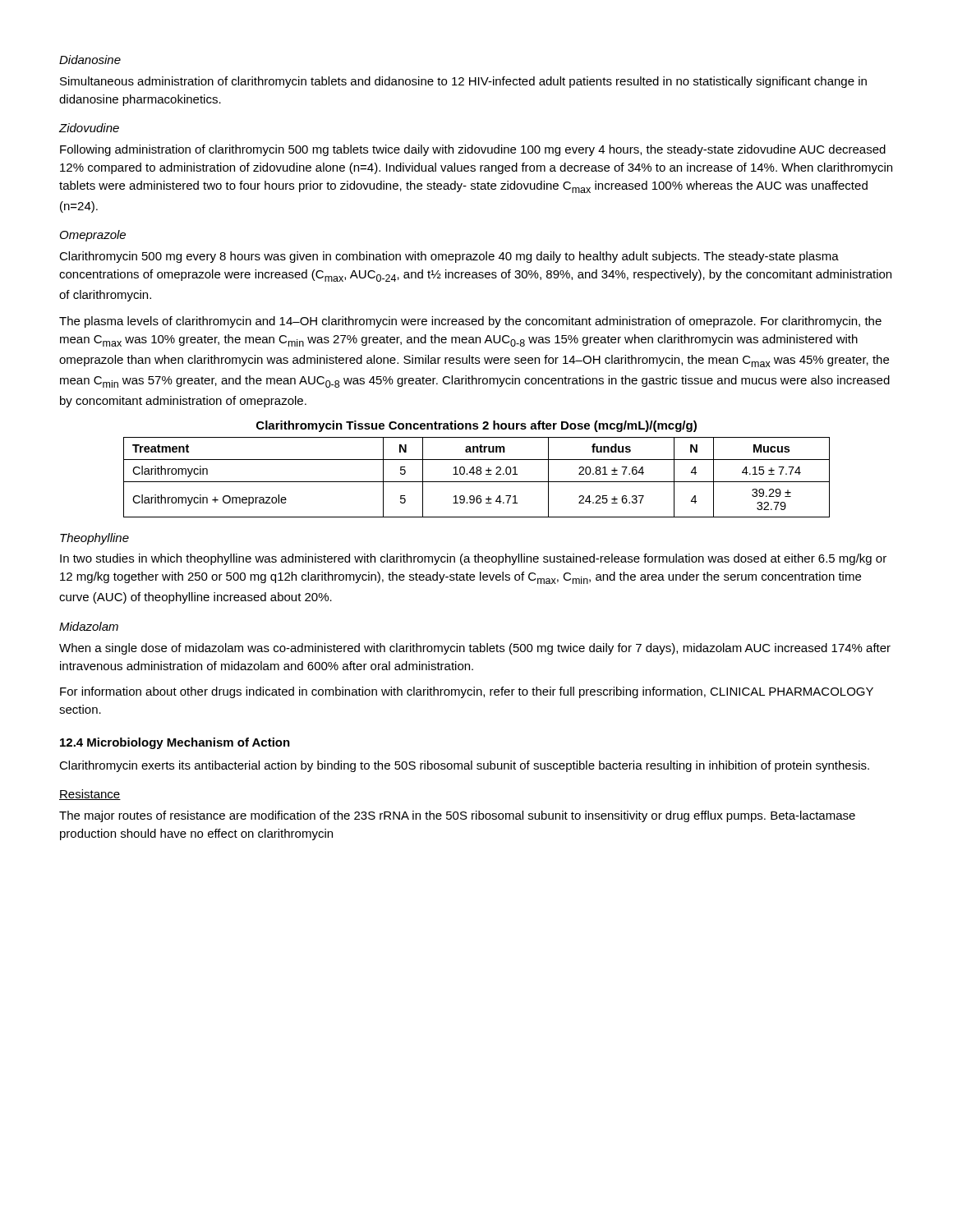Click on the block starting "The plasma levels of clarithromycin and"
Viewport: 953px width, 1232px height.
476,361
